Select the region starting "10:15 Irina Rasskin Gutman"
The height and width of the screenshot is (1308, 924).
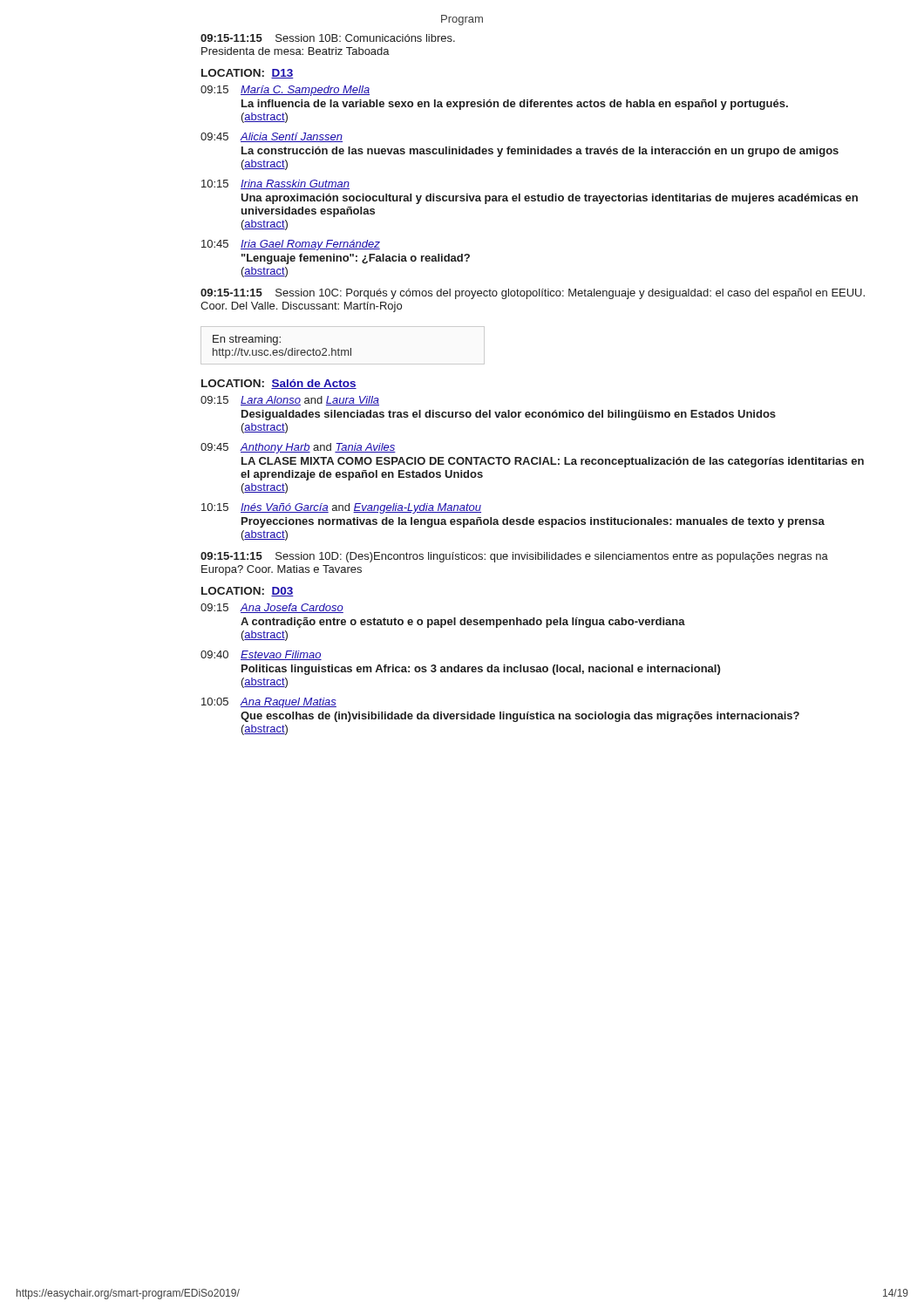pyautogui.click(x=536, y=204)
